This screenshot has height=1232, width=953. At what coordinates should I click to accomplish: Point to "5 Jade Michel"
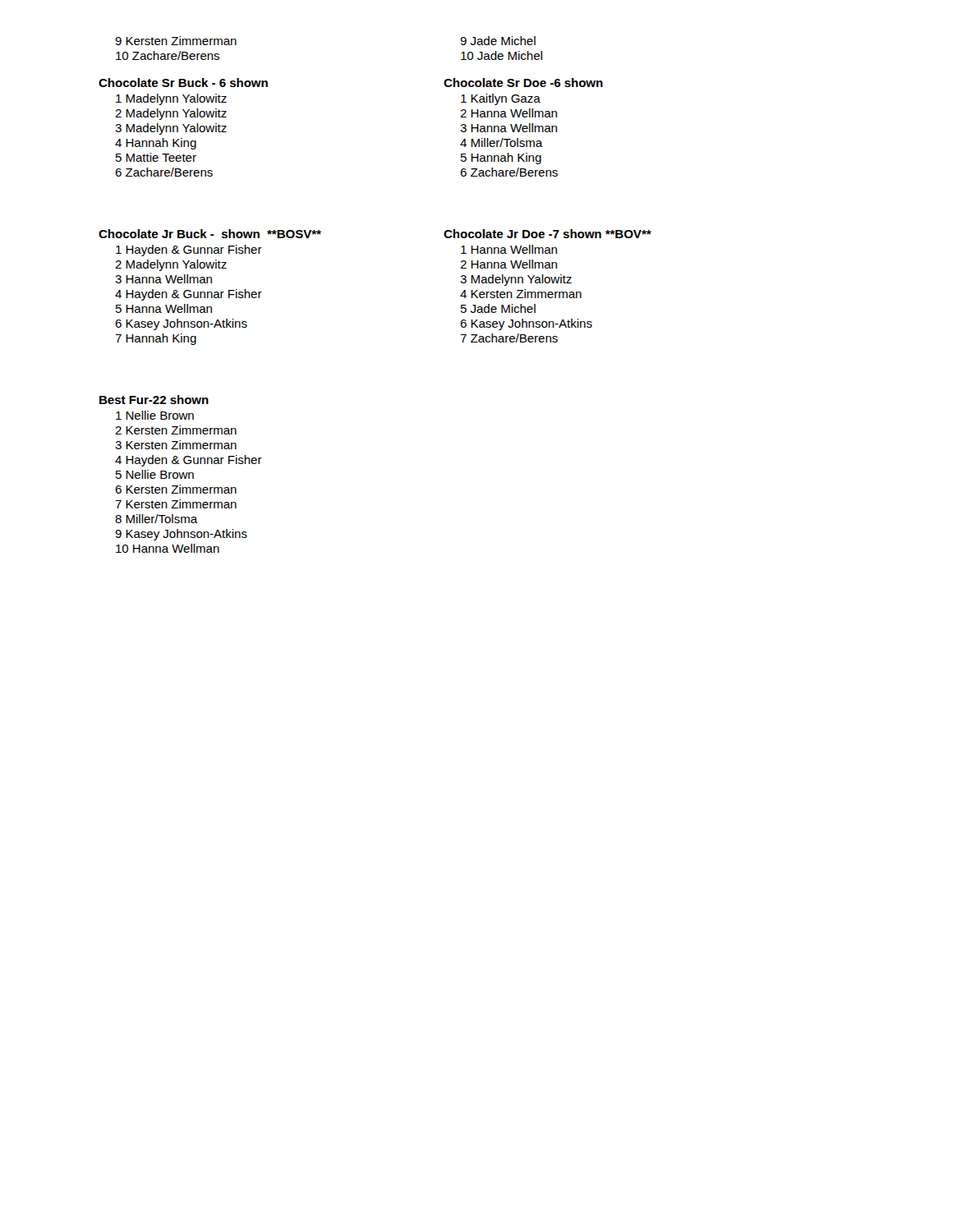[498, 308]
